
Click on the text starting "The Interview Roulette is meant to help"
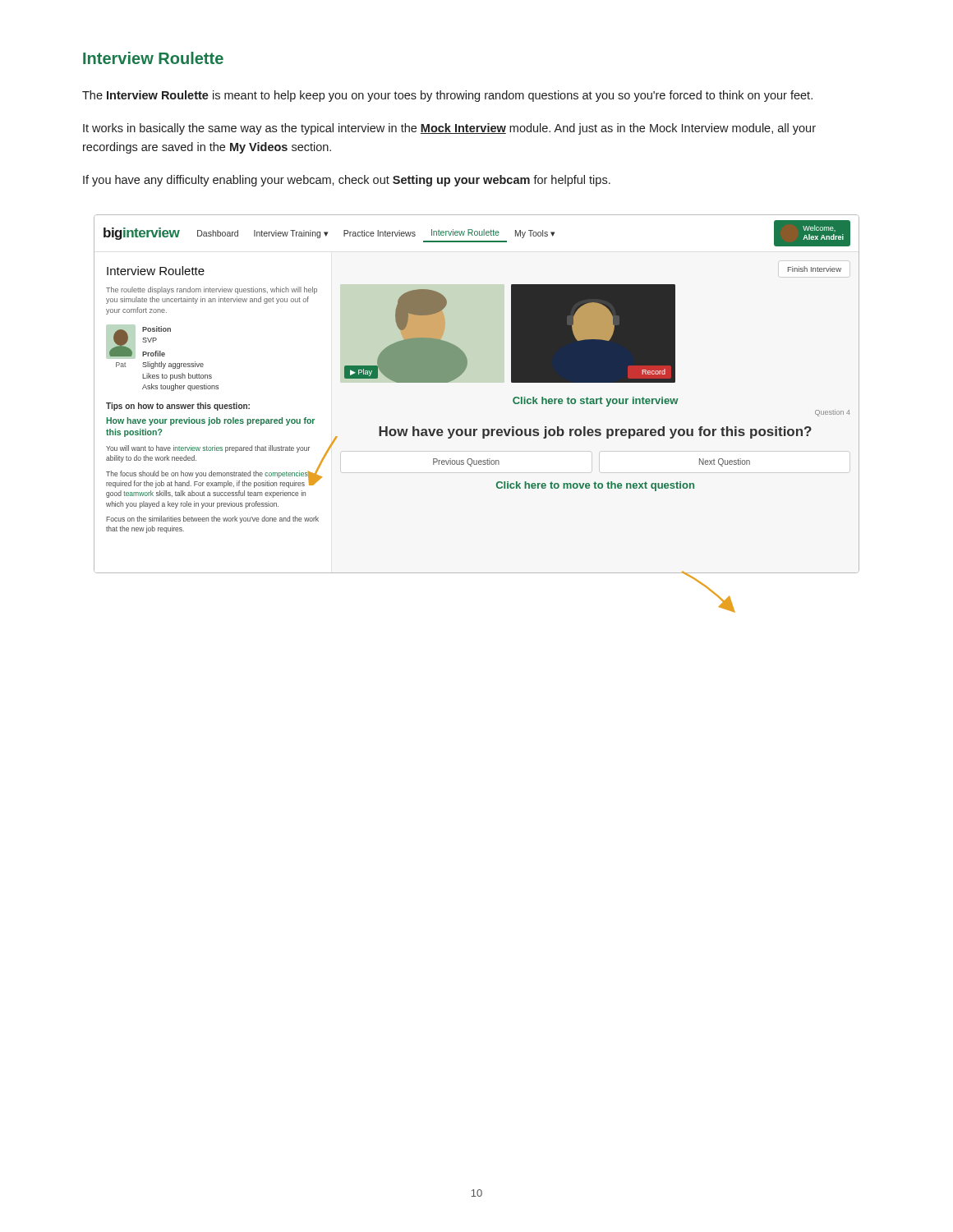click(x=448, y=95)
